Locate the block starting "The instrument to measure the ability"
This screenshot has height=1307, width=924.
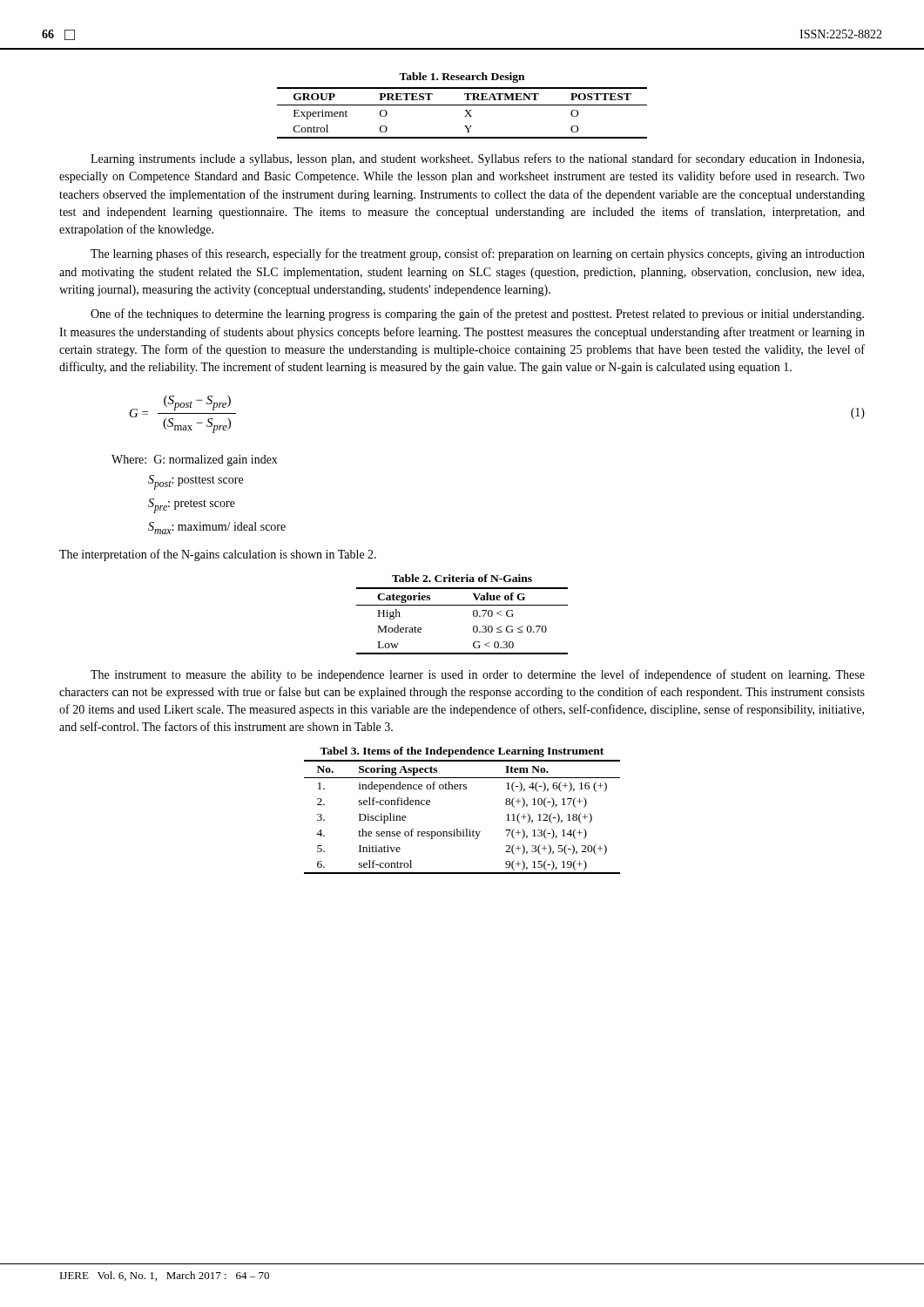462,701
